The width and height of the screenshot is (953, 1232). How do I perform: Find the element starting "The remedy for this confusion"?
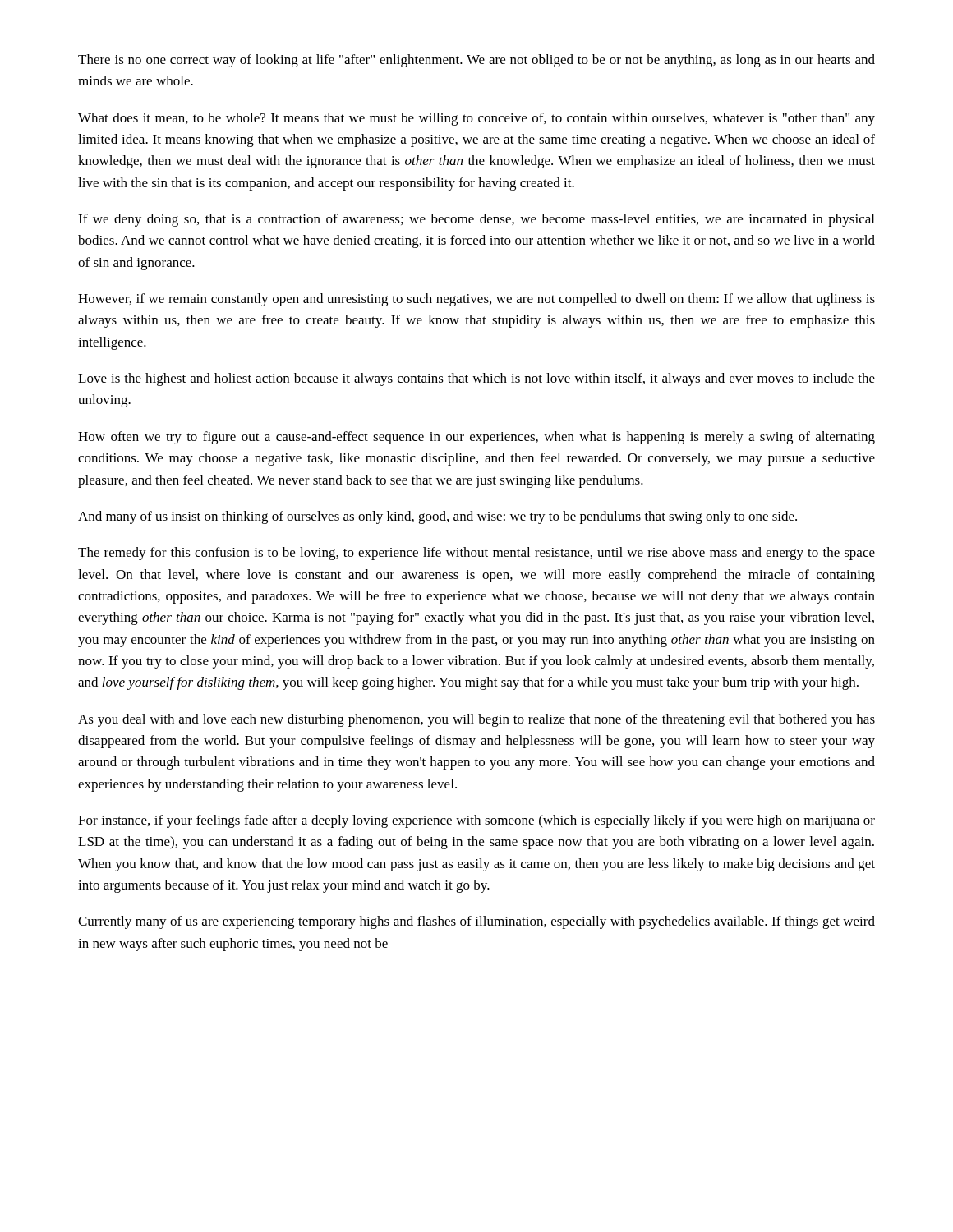point(476,617)
